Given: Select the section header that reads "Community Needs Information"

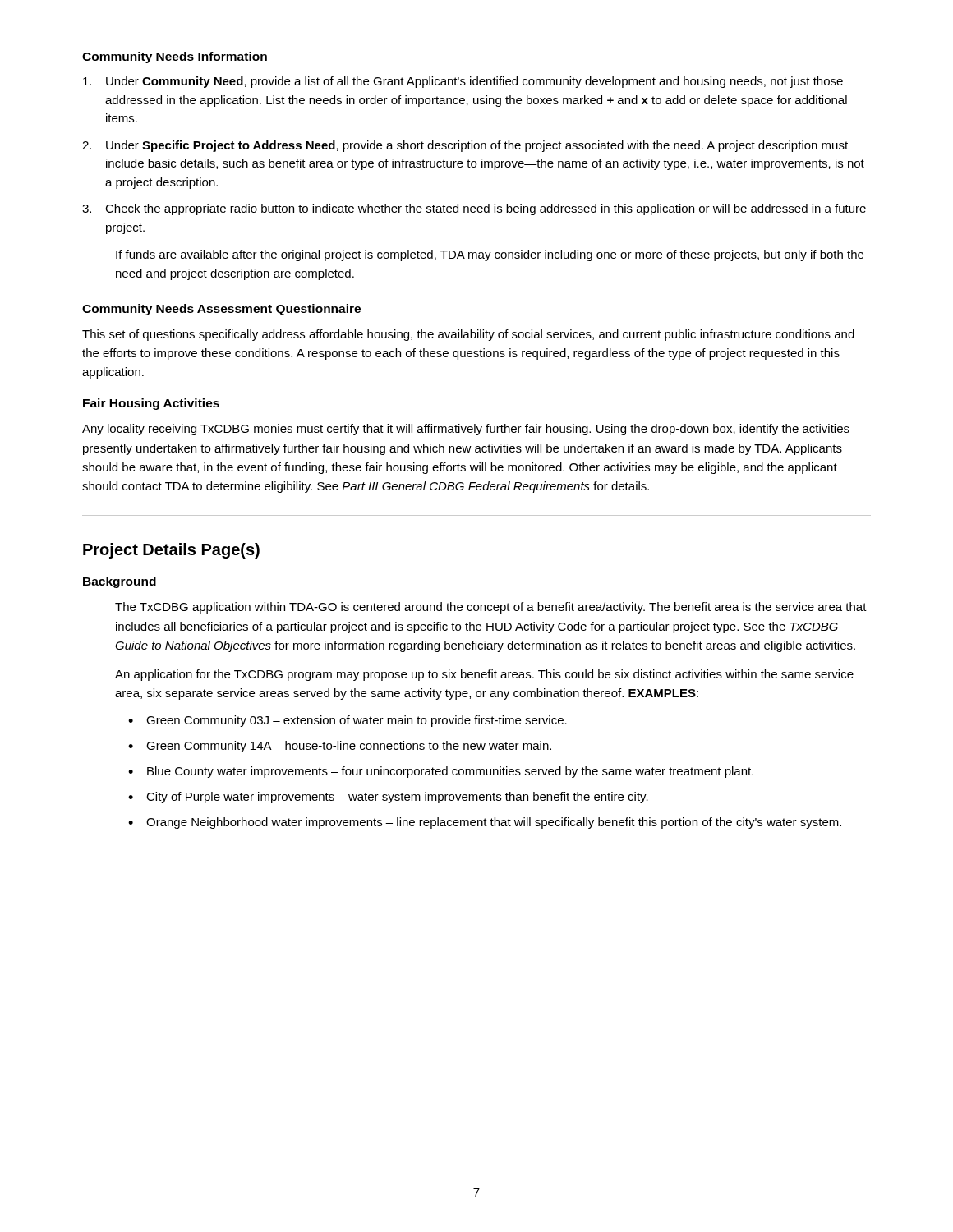Looking at the screenshot, I should 175,56.
